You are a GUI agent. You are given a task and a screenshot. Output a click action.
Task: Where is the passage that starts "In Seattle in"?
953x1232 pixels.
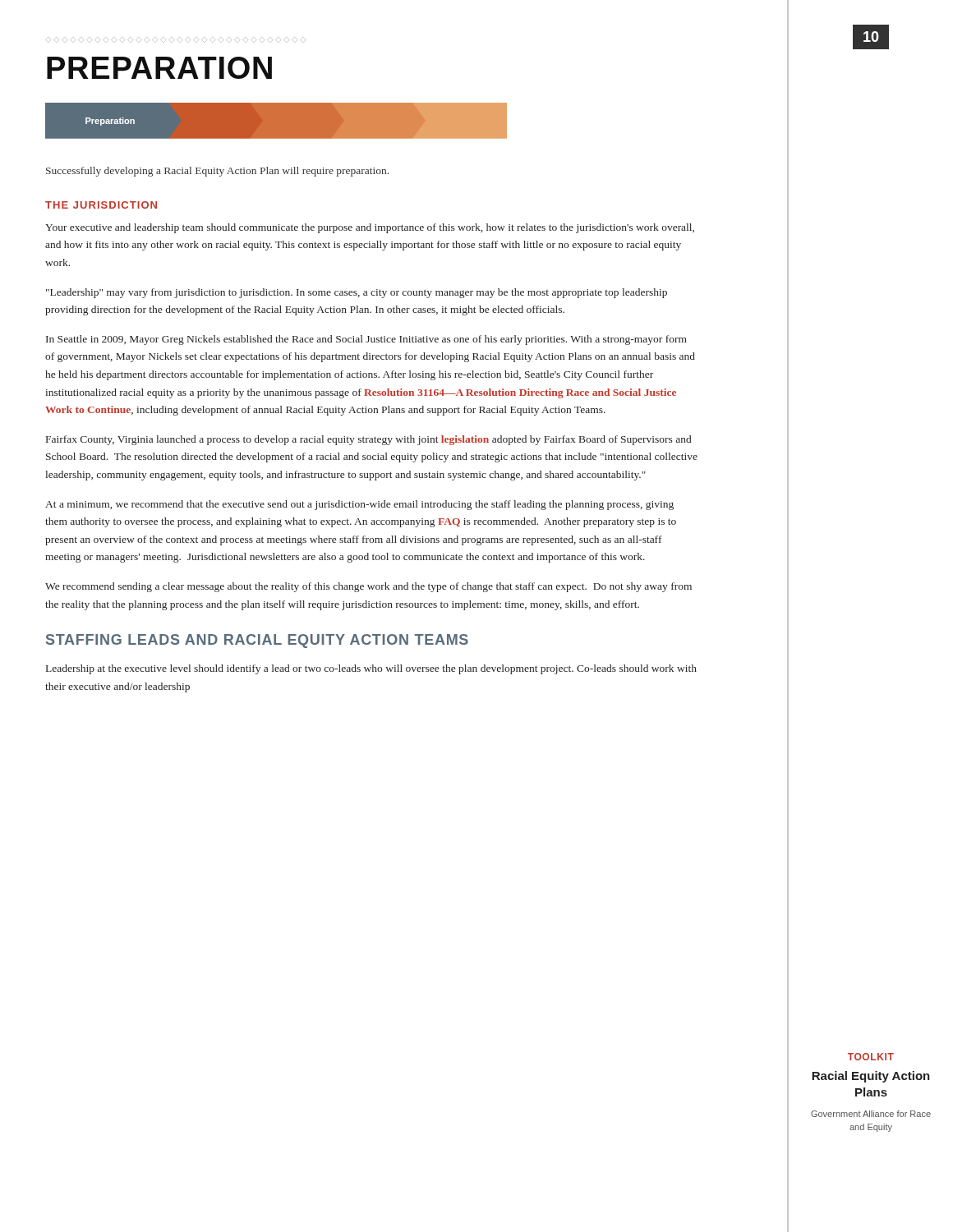370,374
